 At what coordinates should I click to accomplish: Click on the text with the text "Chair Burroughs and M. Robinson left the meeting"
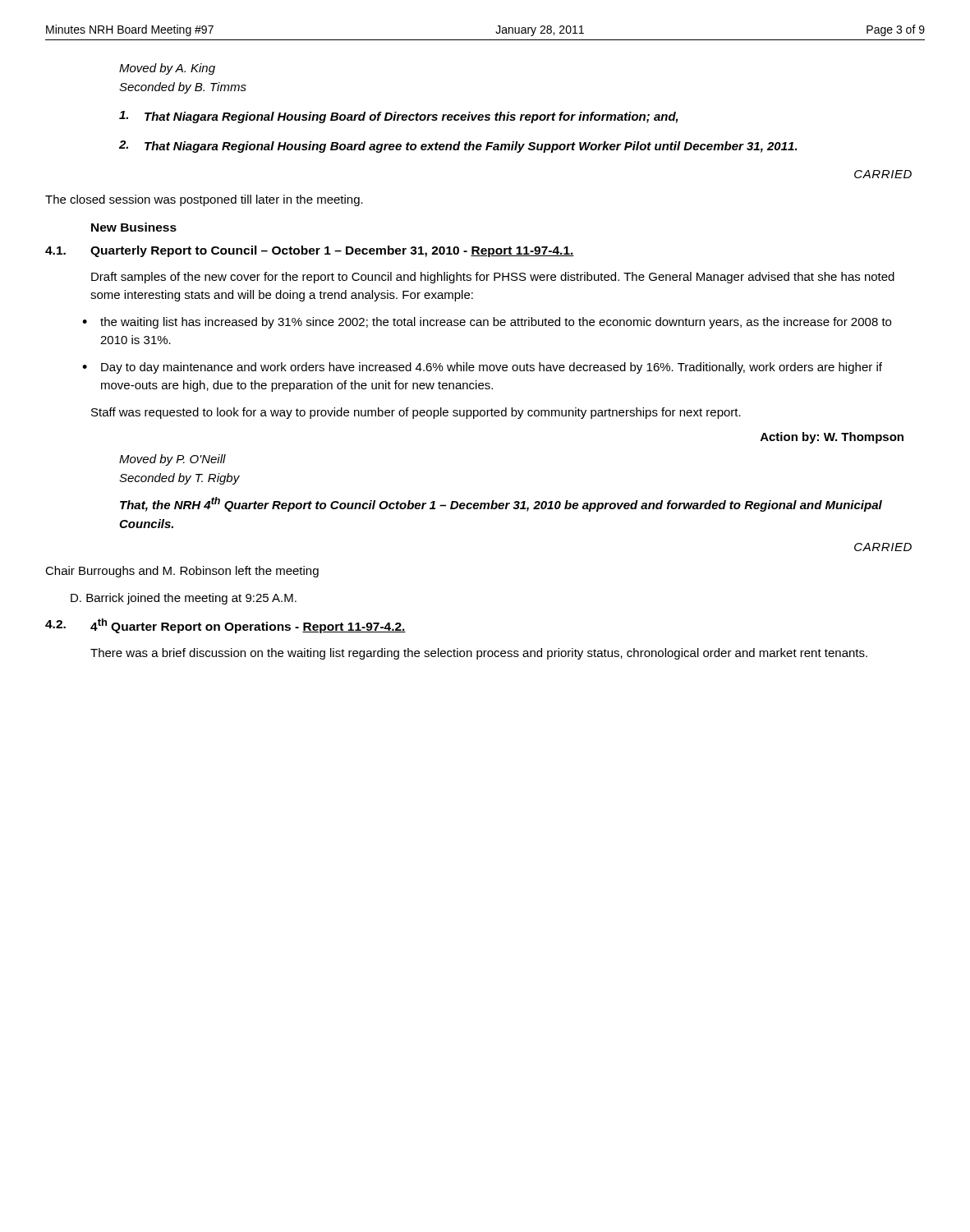click(x=182, y=571)
